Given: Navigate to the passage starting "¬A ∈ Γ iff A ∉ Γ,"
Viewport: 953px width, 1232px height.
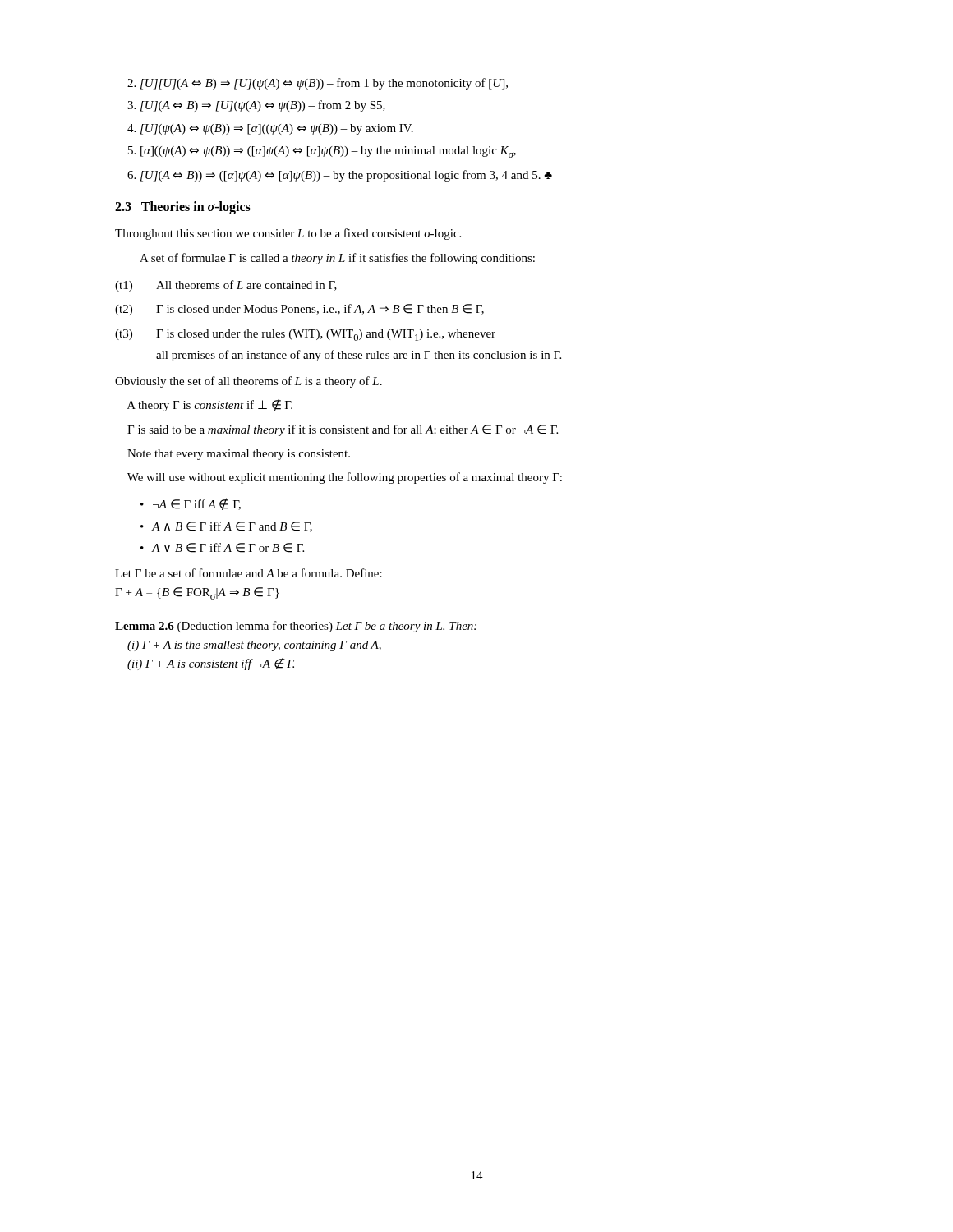Looking at the screenshot, I should point(197,505).
